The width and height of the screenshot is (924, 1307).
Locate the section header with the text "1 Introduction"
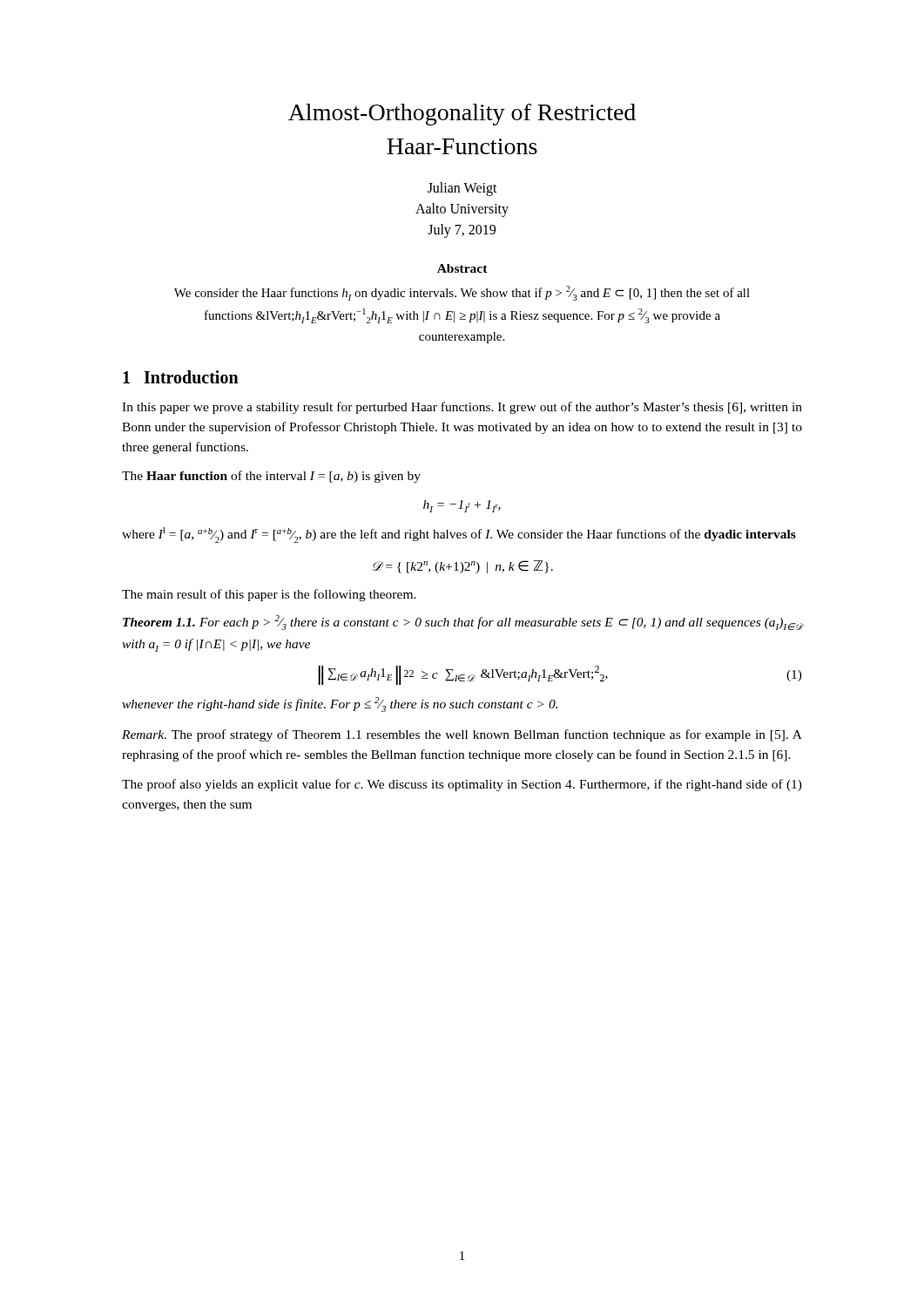tap(180, 377)
